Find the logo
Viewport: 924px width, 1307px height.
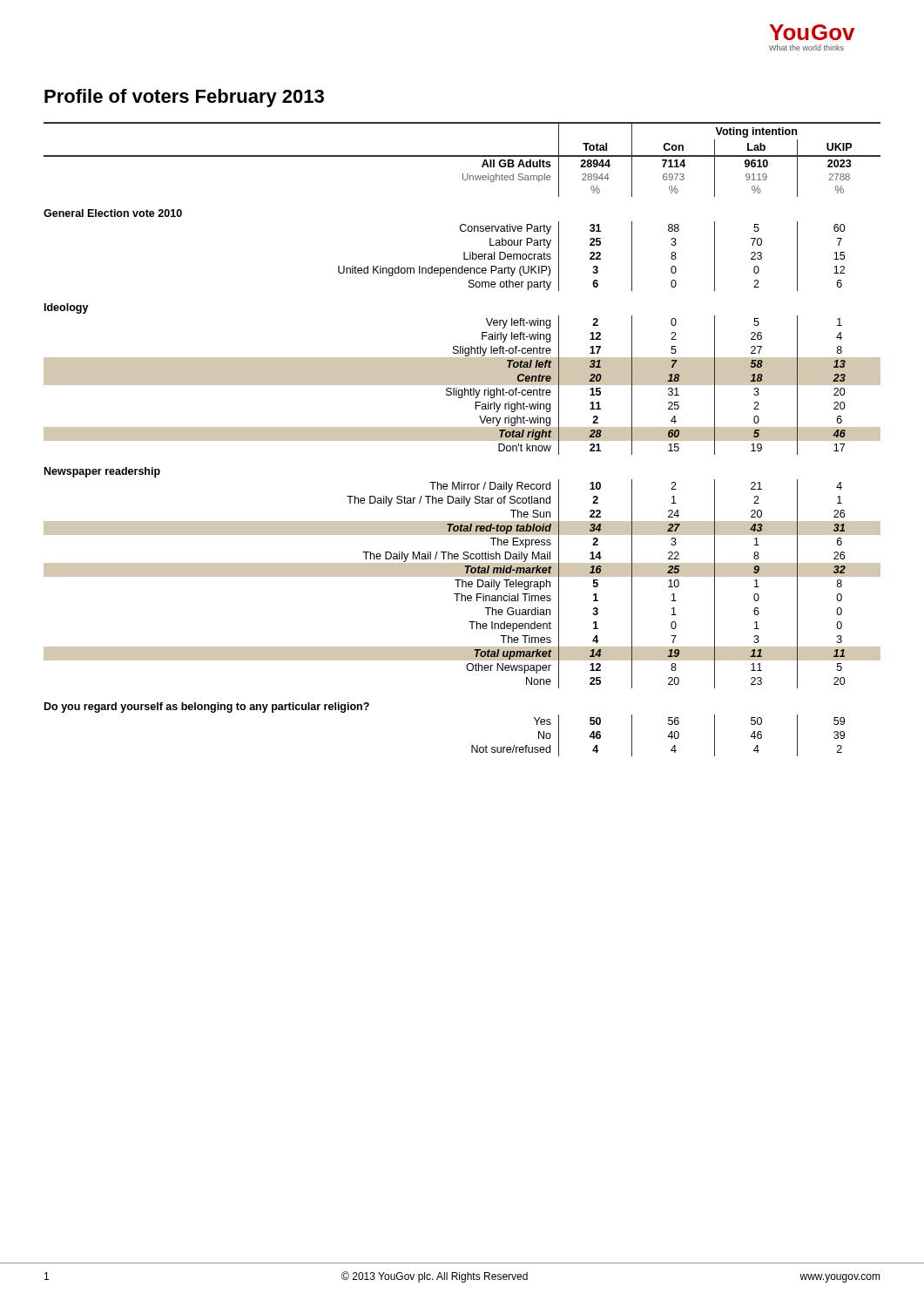(826, 35)
